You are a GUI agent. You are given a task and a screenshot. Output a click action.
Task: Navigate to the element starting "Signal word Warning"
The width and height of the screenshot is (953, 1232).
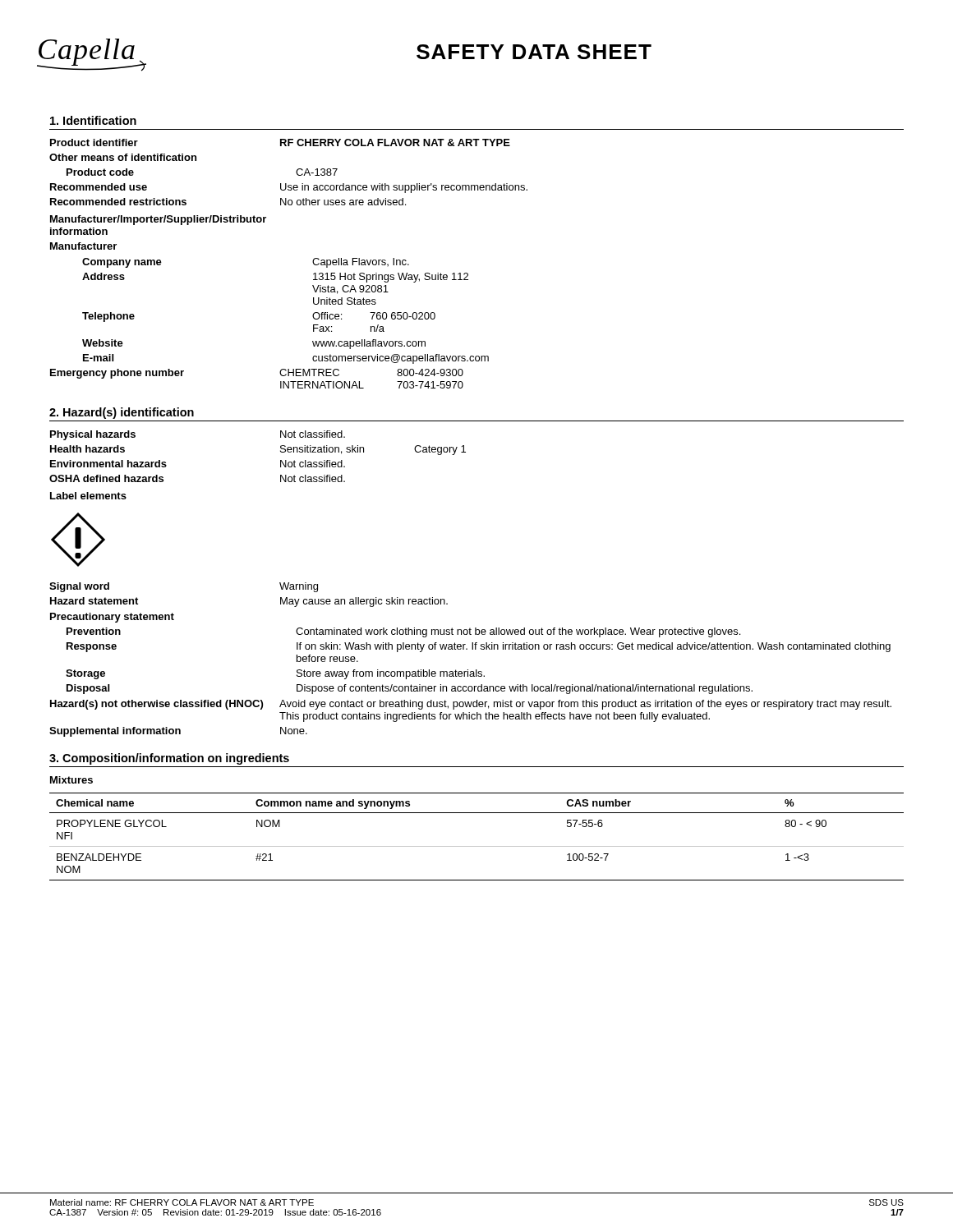coord(476,658)
